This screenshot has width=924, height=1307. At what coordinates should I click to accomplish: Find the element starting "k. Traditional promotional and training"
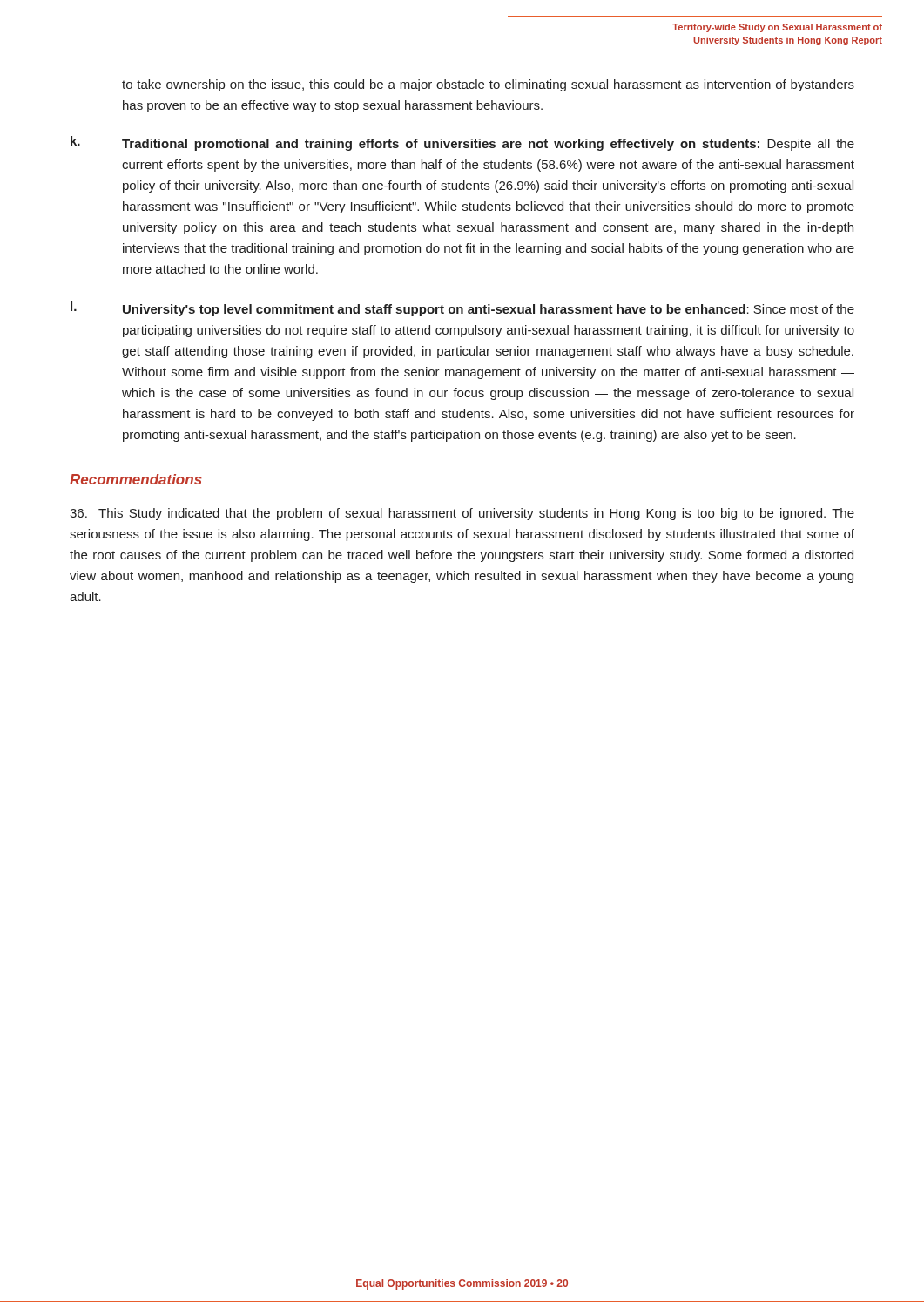pos(462,207)
